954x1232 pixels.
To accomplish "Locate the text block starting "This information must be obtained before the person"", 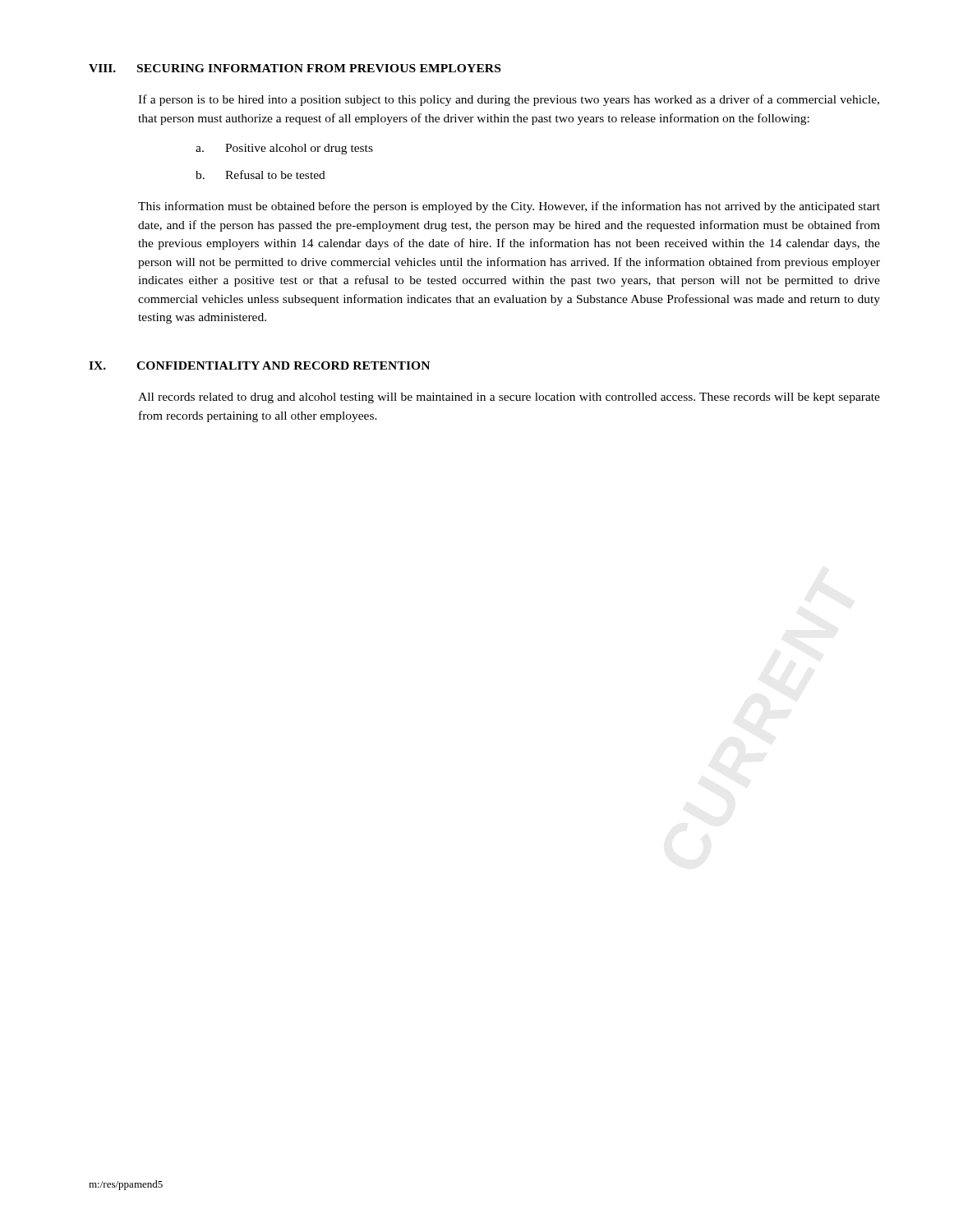I will (509, 261).
